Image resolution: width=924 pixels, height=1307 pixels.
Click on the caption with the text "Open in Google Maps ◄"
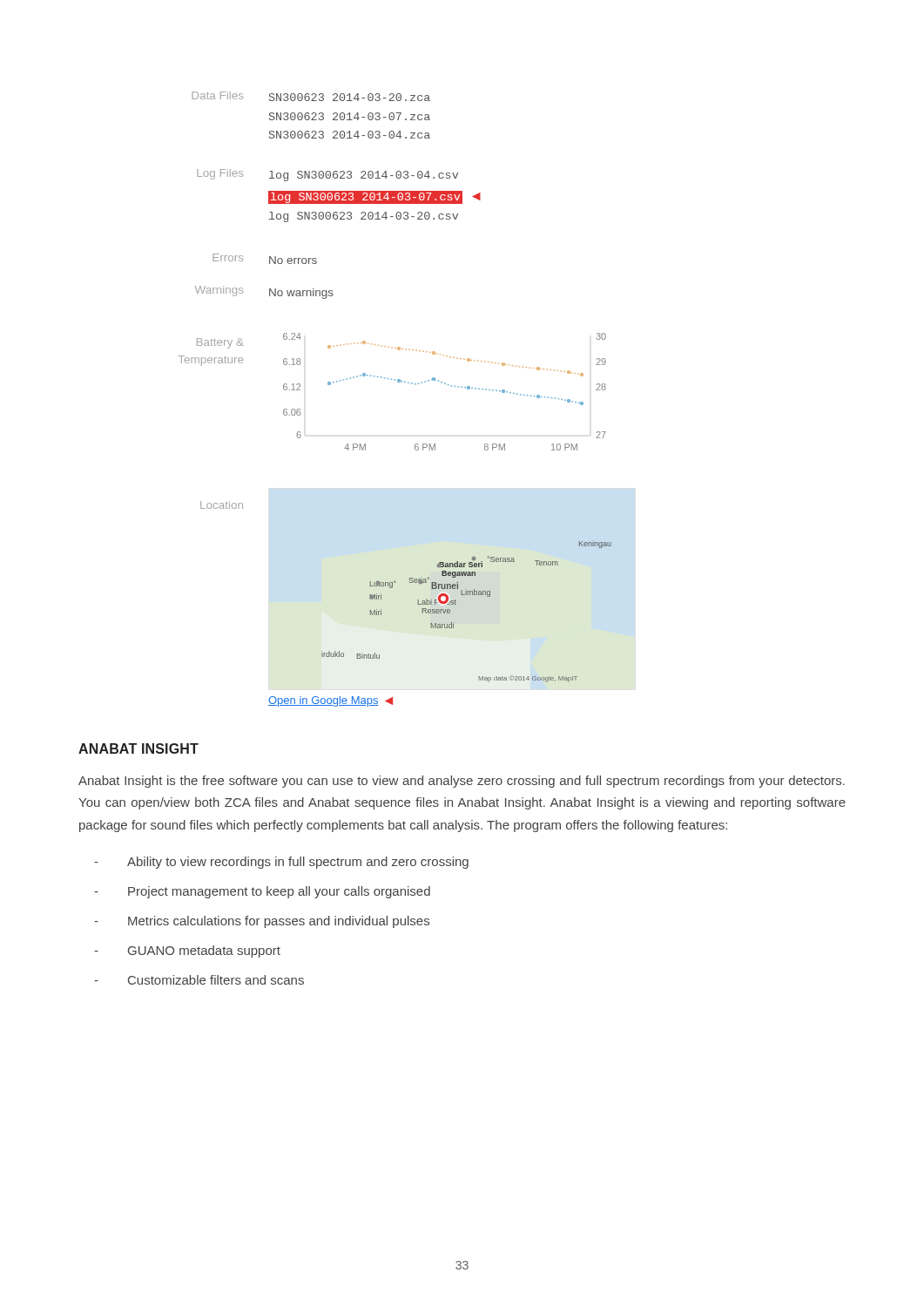(x=332, y=700)
